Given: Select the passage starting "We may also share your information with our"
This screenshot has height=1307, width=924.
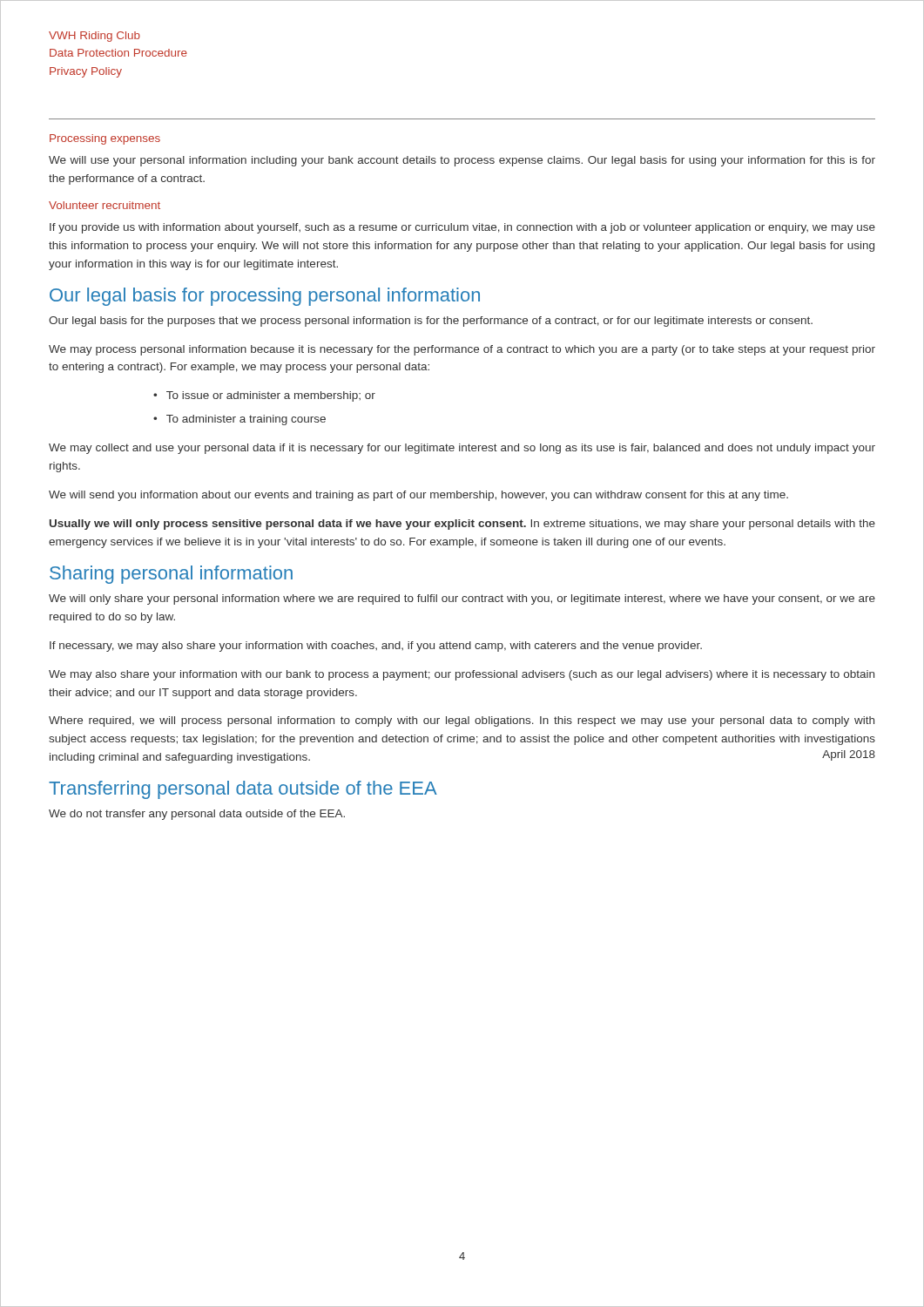Looking at the screenshot, I should [x=462, y=684].
